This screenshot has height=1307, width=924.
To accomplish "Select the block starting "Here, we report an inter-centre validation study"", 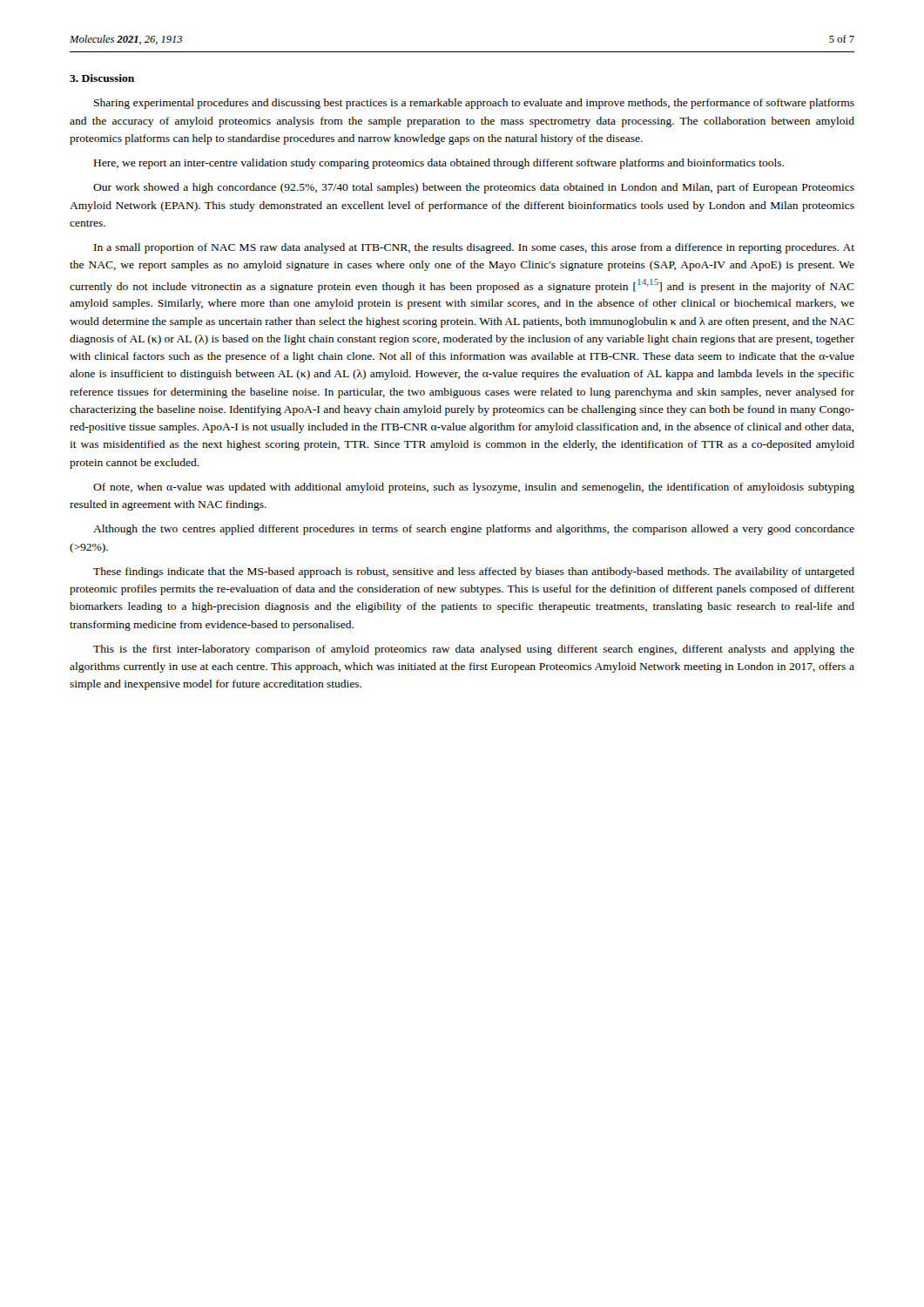I will point(439,162).
